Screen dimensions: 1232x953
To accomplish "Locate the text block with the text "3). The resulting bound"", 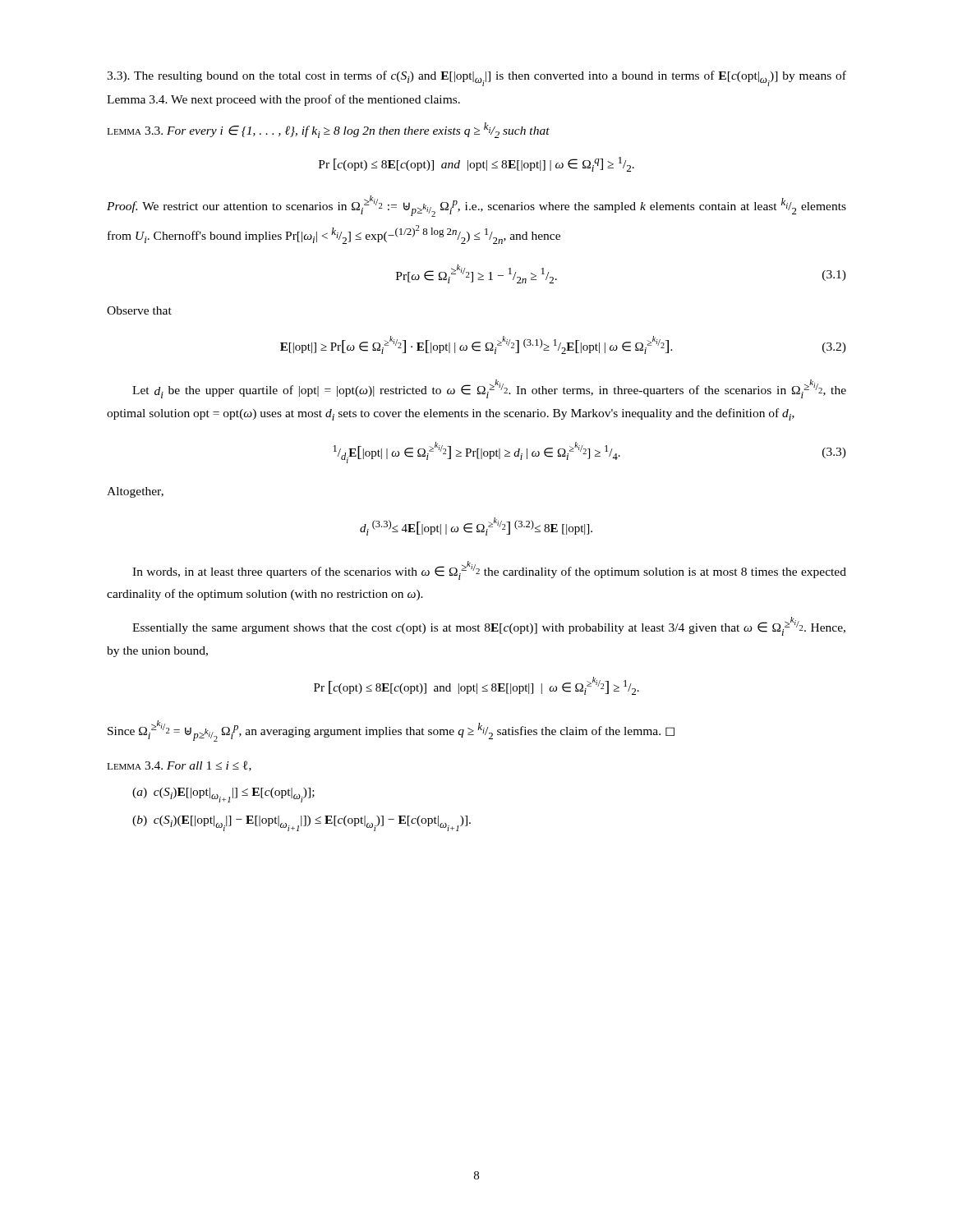I will click(x=476, y=88).
